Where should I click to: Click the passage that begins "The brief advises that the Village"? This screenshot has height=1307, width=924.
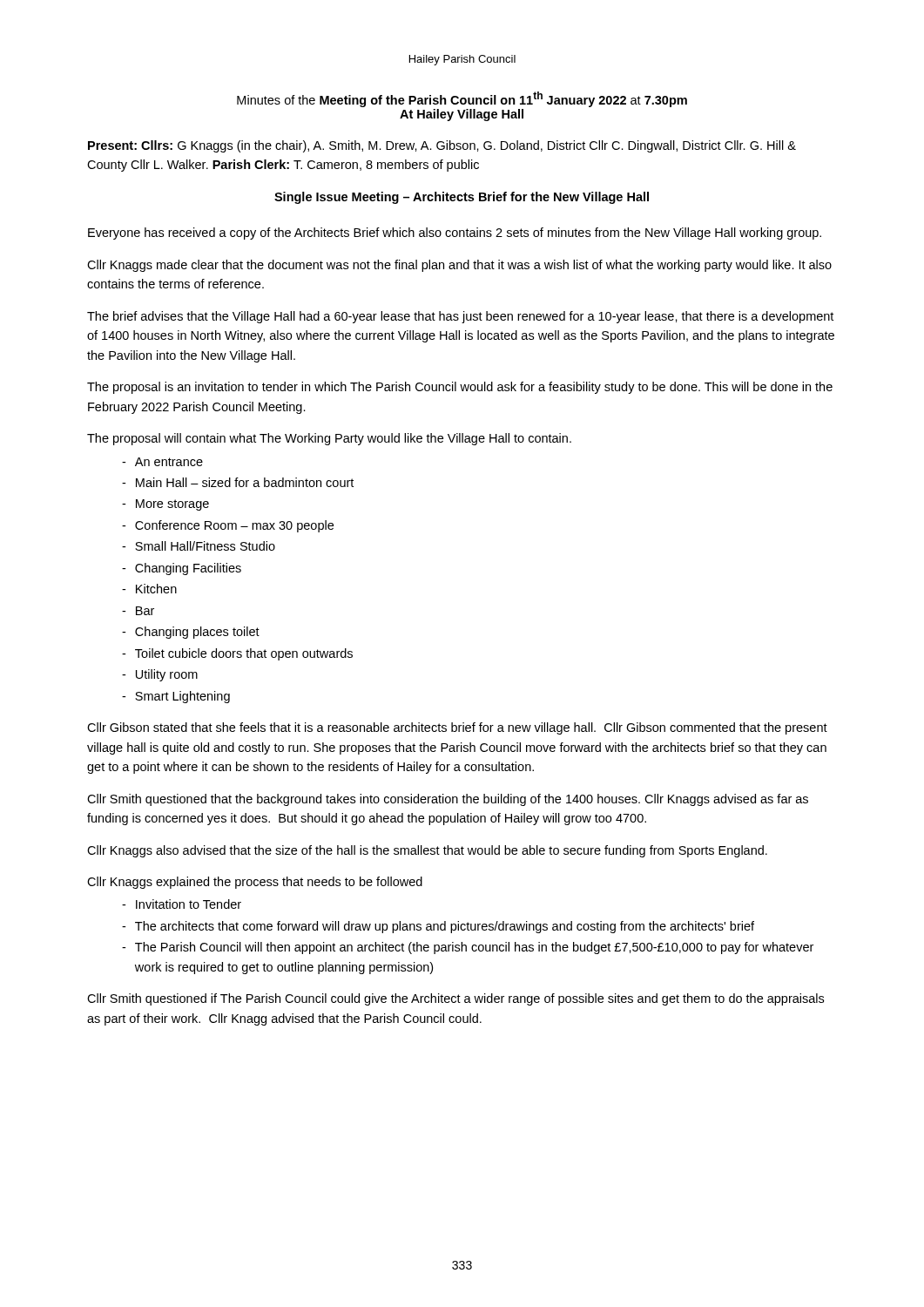point(461,336)
